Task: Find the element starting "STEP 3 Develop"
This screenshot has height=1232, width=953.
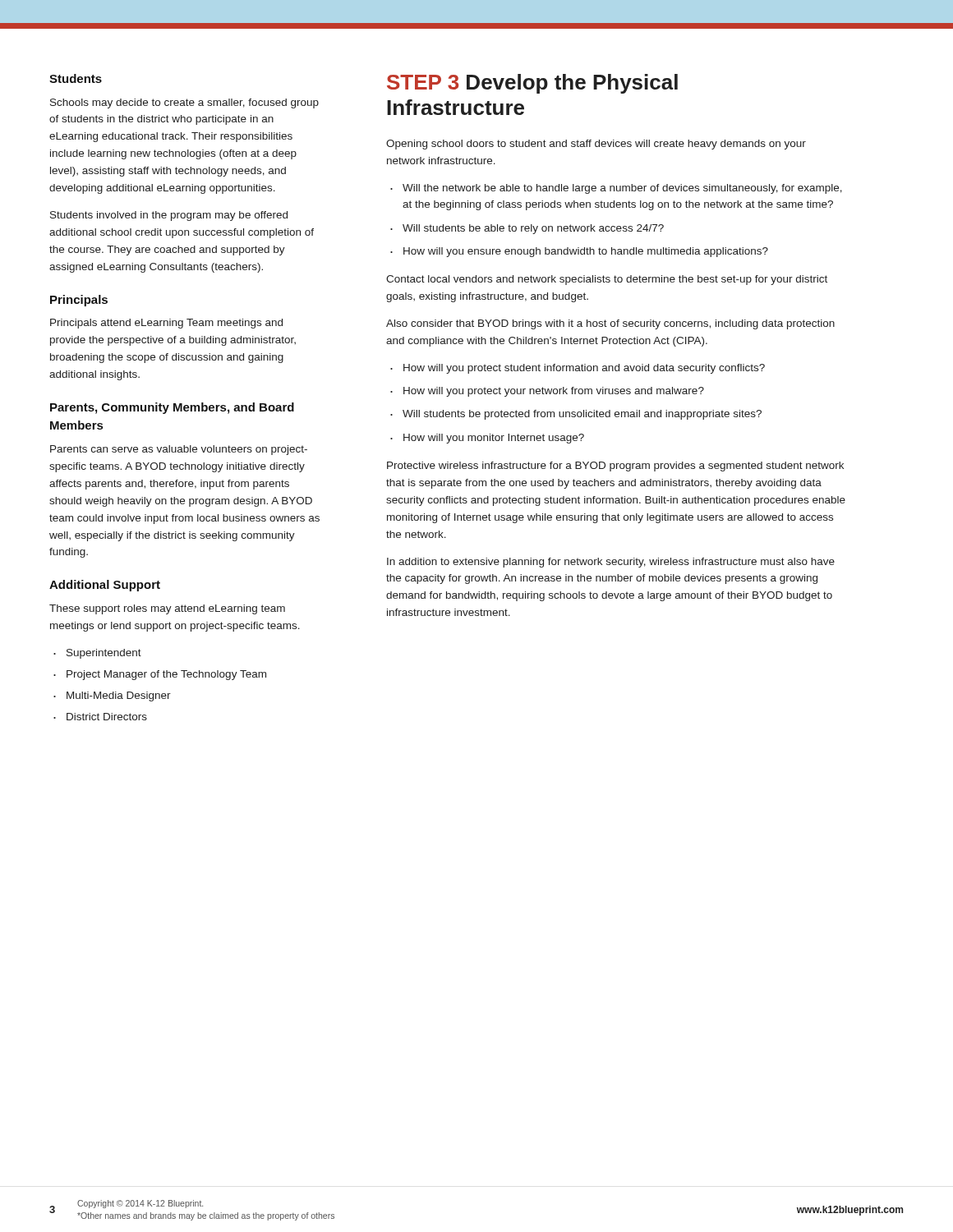Action: pos(616,95)
